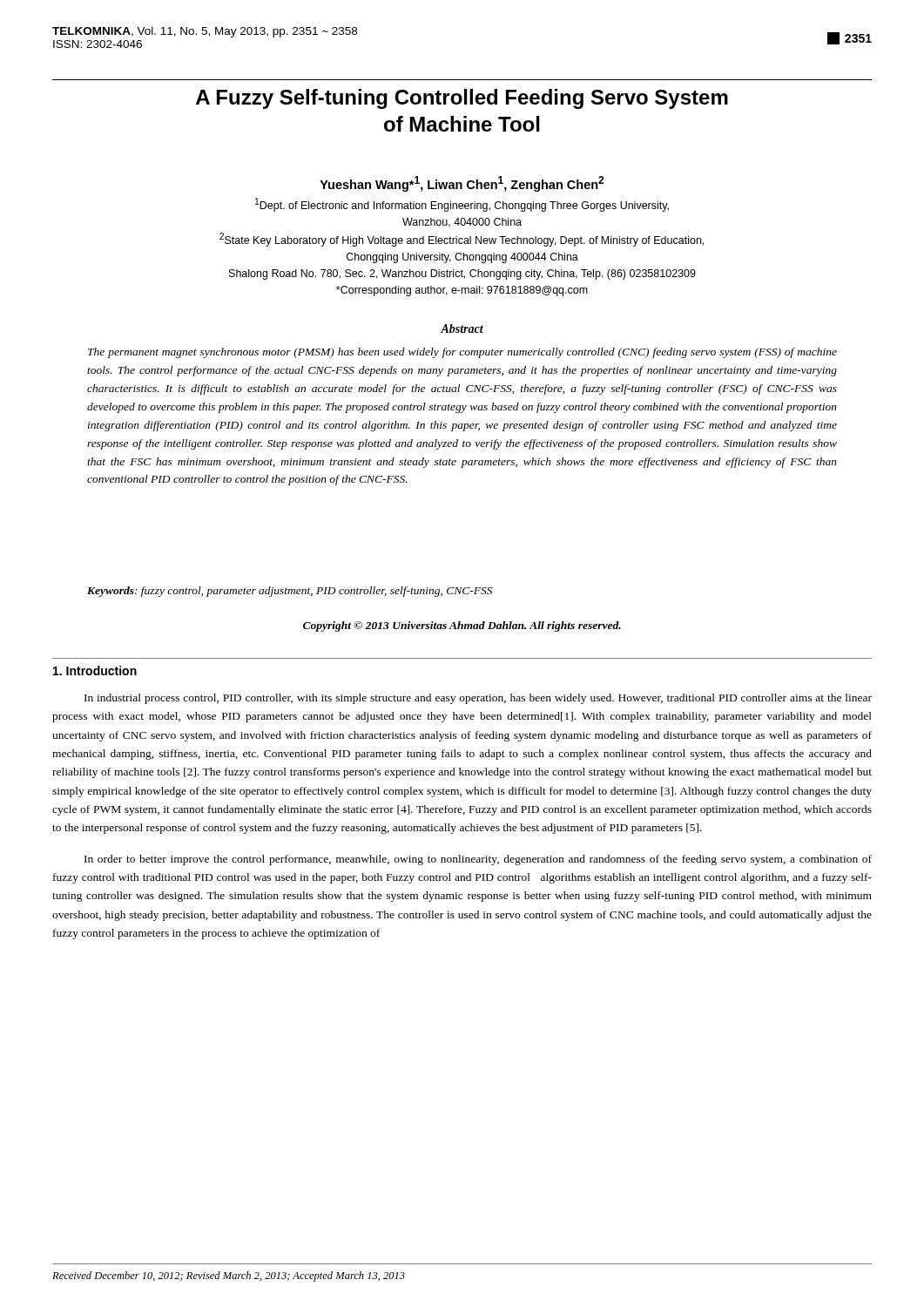Locate the text block starting "1. Introduction"
The height and width of the screenshot is (1307, 924).
tap(95, 671)
